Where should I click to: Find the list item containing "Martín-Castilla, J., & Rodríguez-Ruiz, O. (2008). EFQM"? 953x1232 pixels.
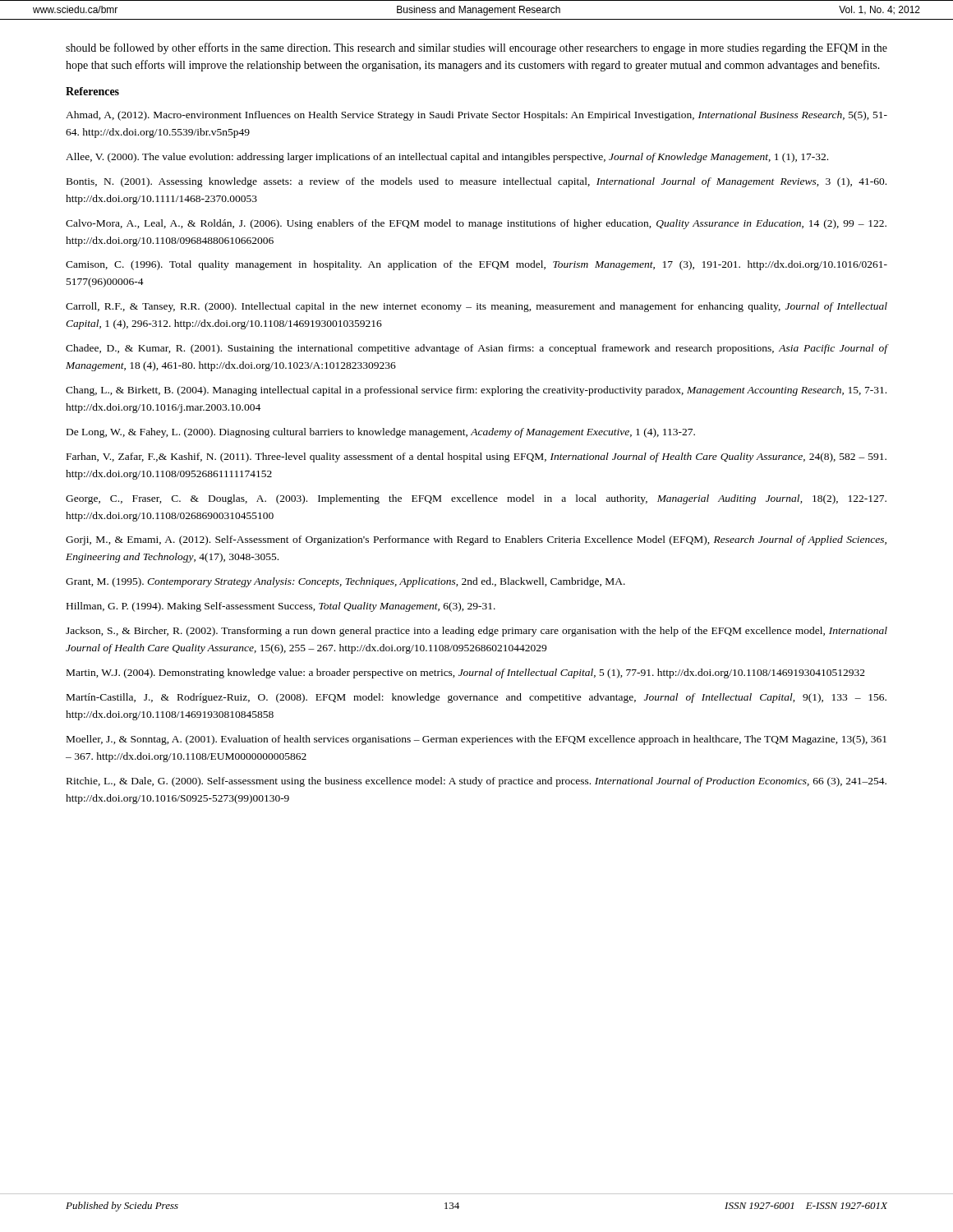[x=476, y=705]
